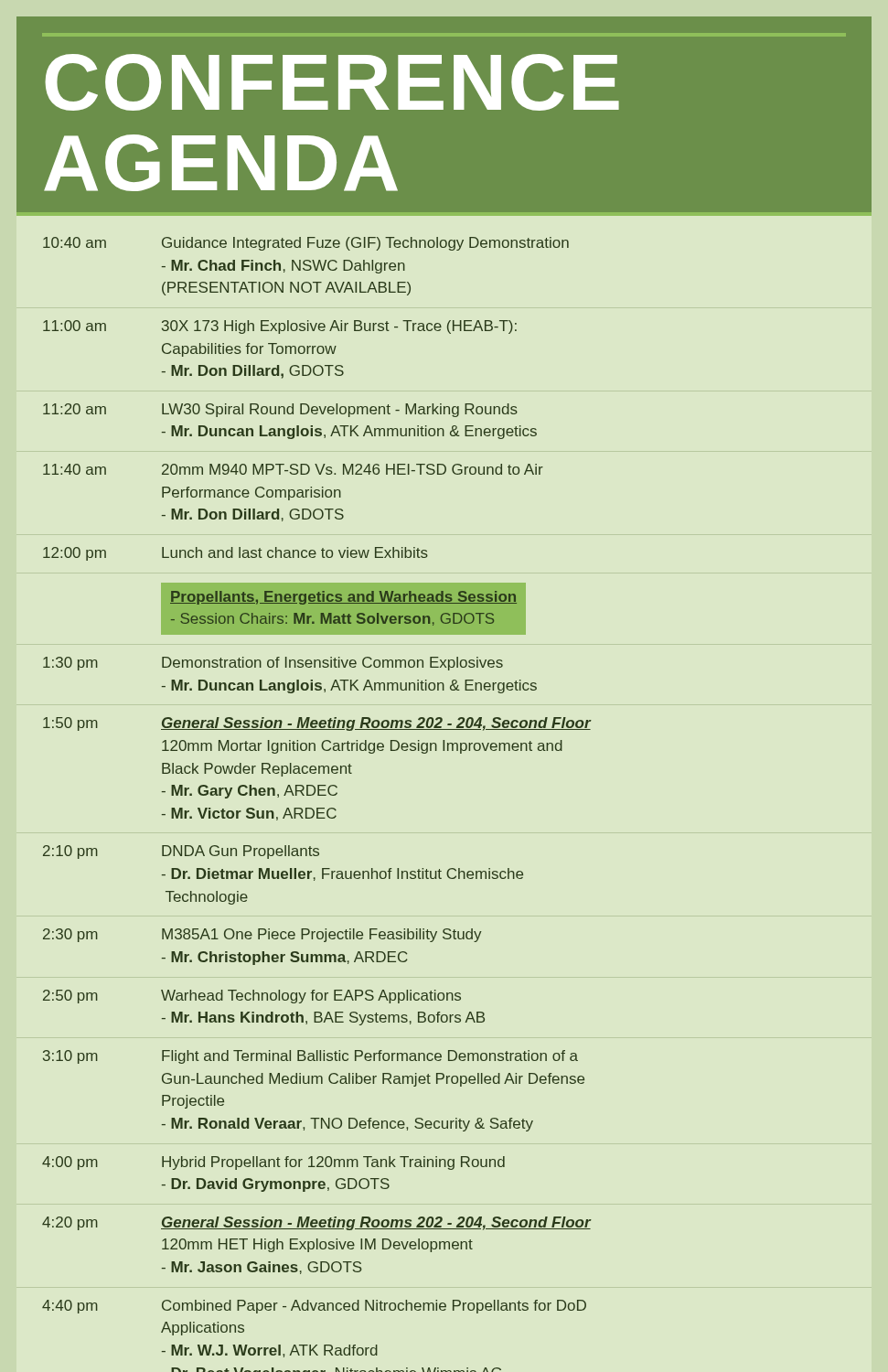Locate the text starting "4:40 pm Combined"
The image size is (888, 1372).
pos(314,1307)
